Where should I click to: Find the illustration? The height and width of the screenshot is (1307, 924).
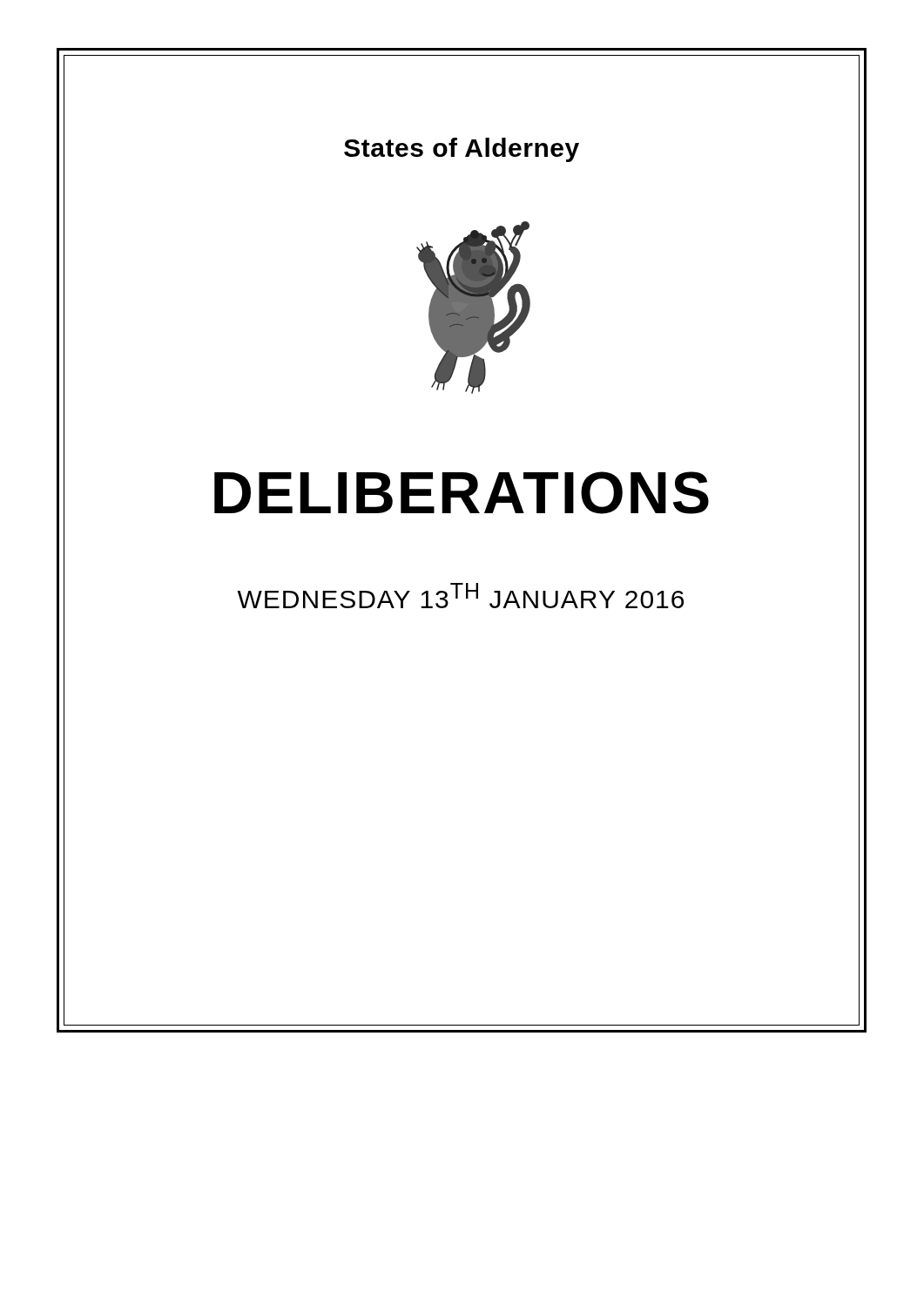(462, 304)
